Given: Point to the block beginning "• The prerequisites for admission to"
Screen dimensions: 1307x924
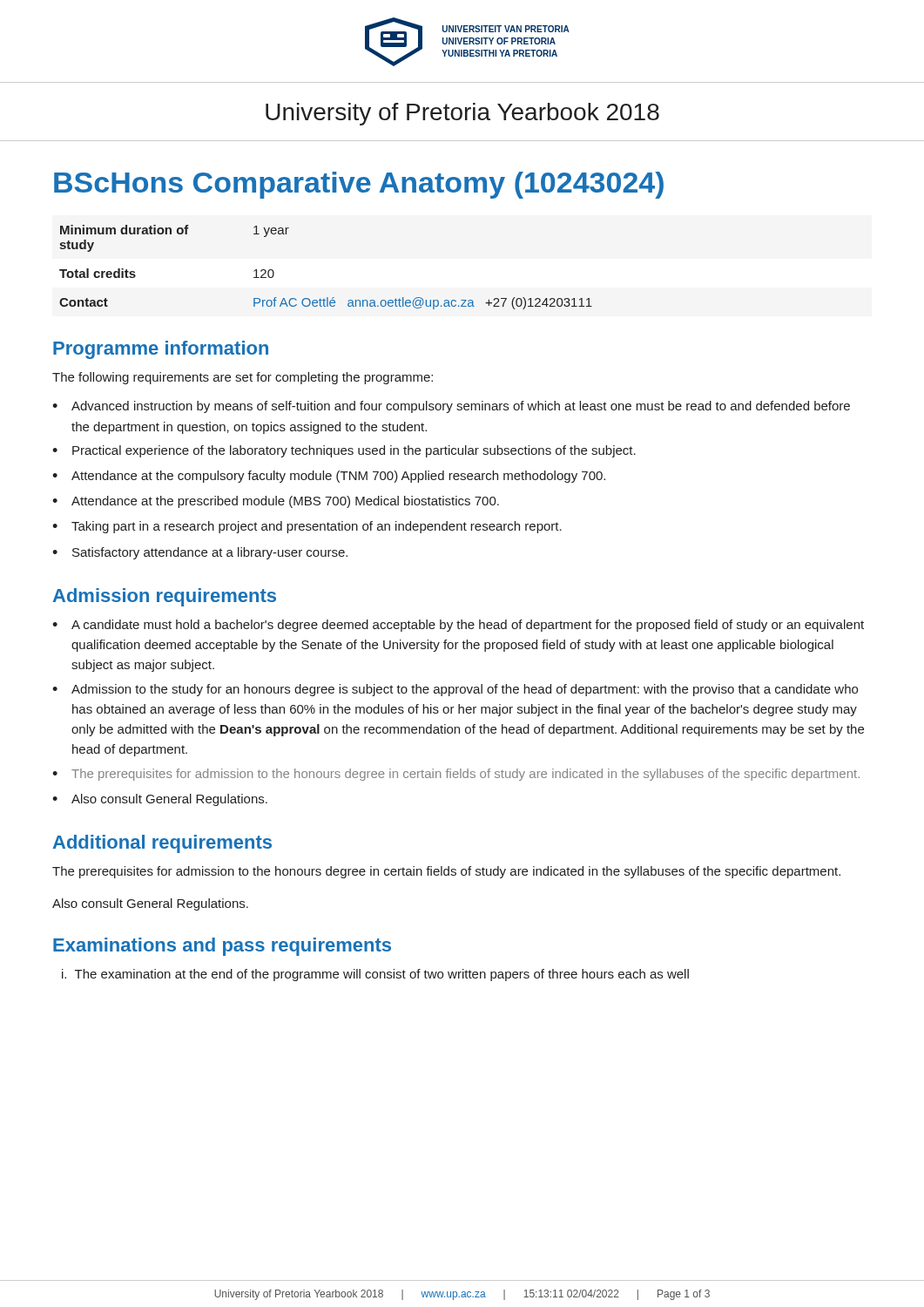Looking at the screenshot, I should point(462,774).
